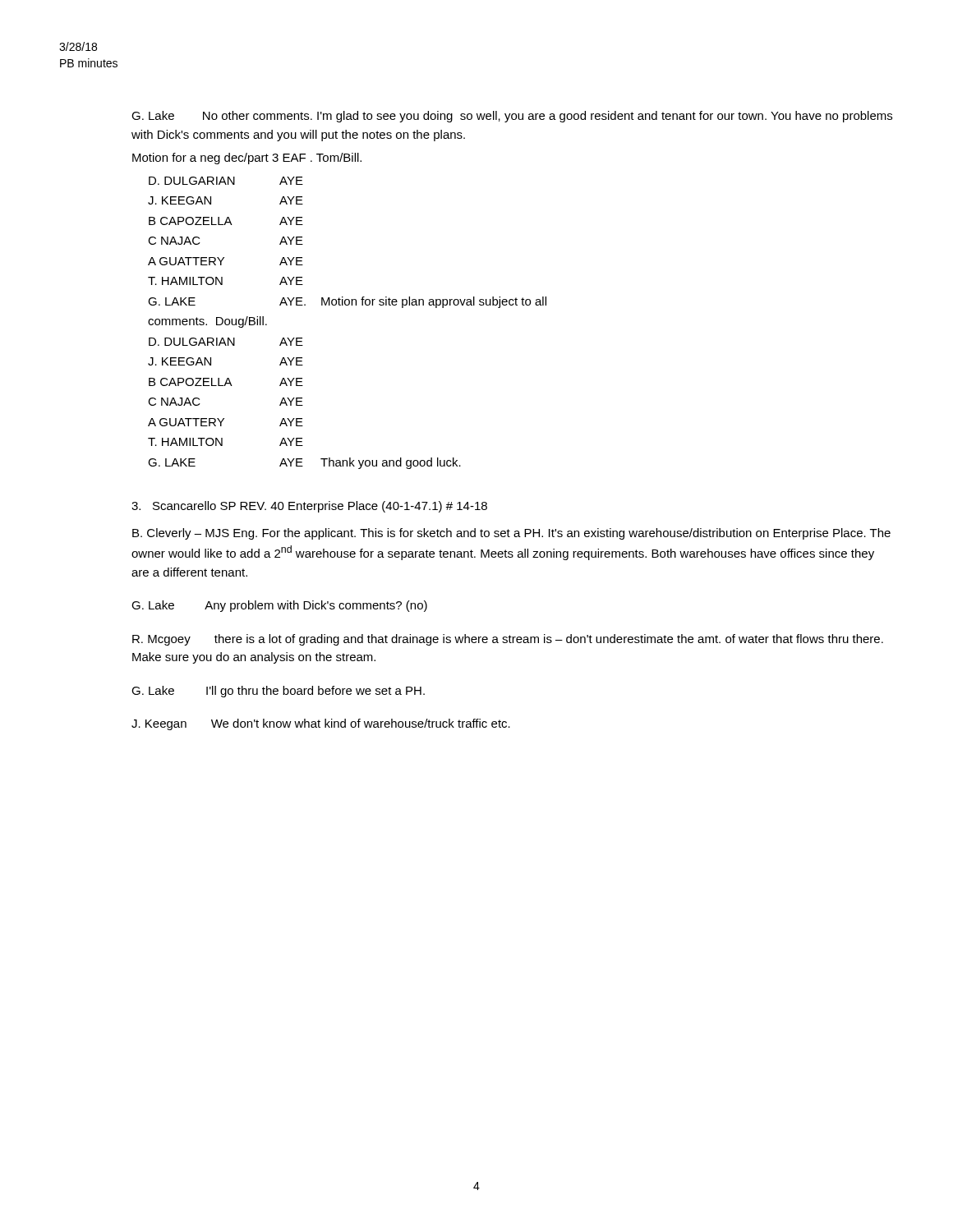Where does it say "G. Lake Any problem with Dick's comments? (no)"?
953x1232 pixels.
(x=280, y=605)
